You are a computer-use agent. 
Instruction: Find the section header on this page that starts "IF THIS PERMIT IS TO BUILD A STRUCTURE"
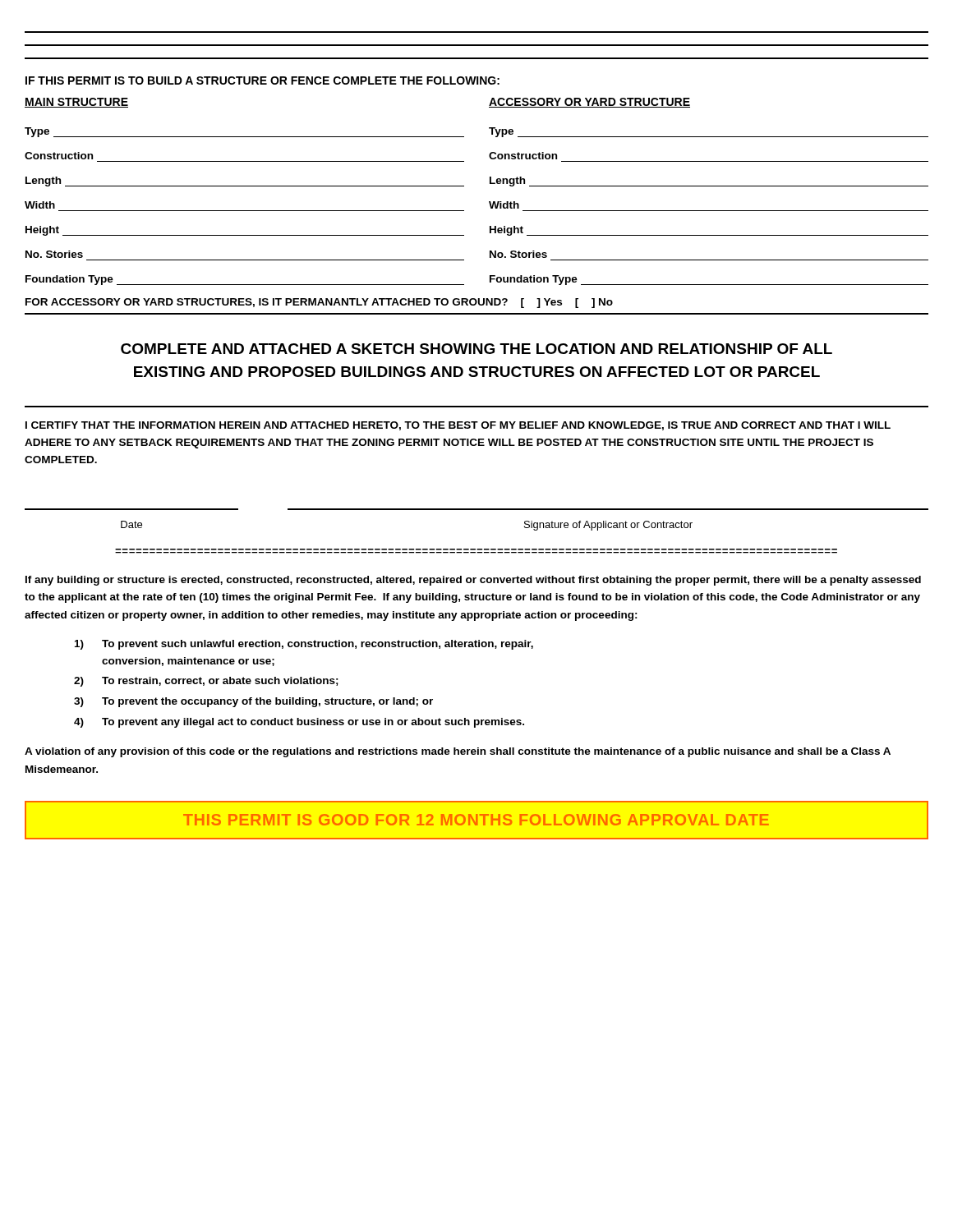coord(262,81)
